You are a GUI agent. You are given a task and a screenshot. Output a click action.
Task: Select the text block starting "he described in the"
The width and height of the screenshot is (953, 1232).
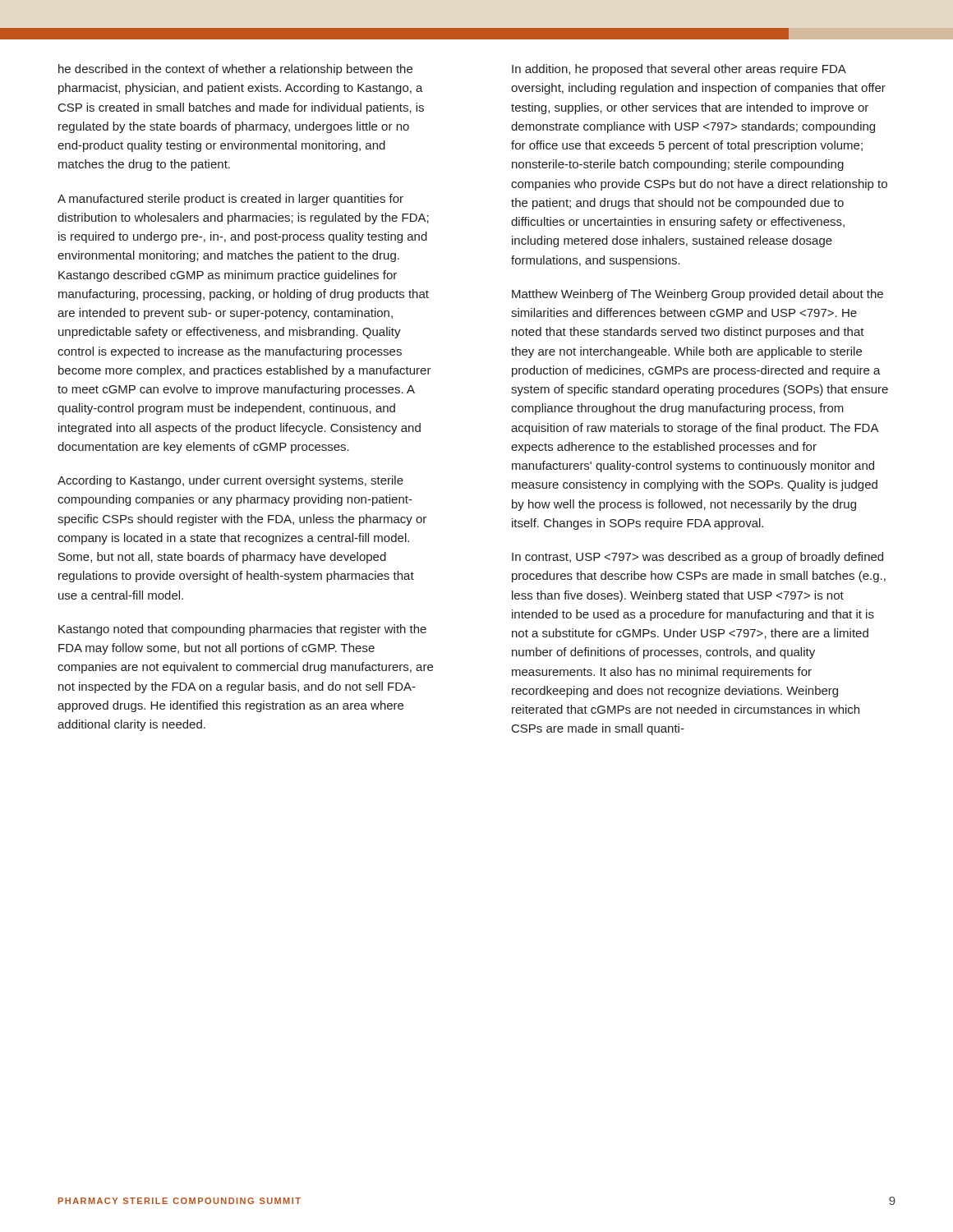click(x=241, y=116)
